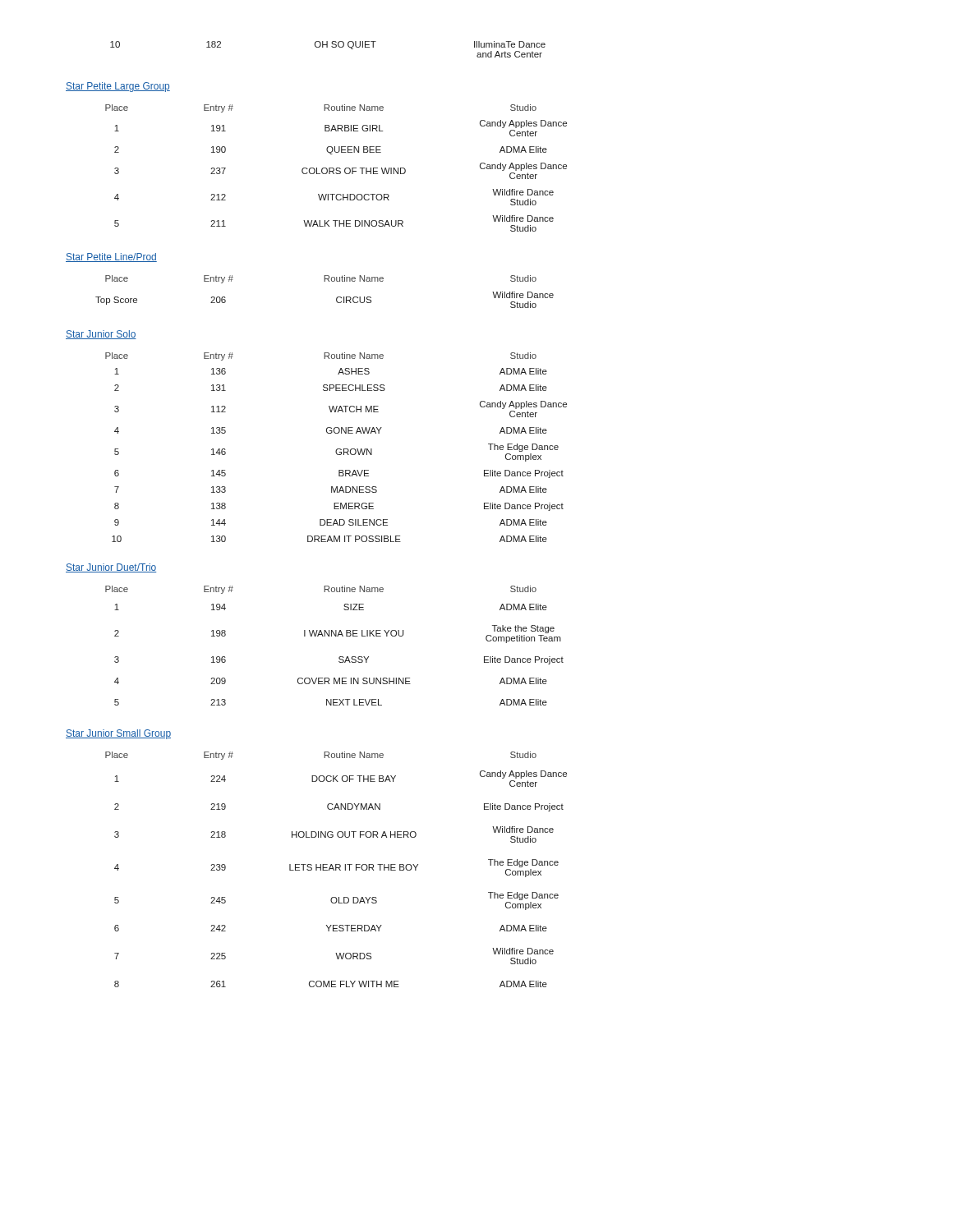Select the block starting "10 182 OH"
This screenshot has width=953, height=1232.
coord(329,49)
